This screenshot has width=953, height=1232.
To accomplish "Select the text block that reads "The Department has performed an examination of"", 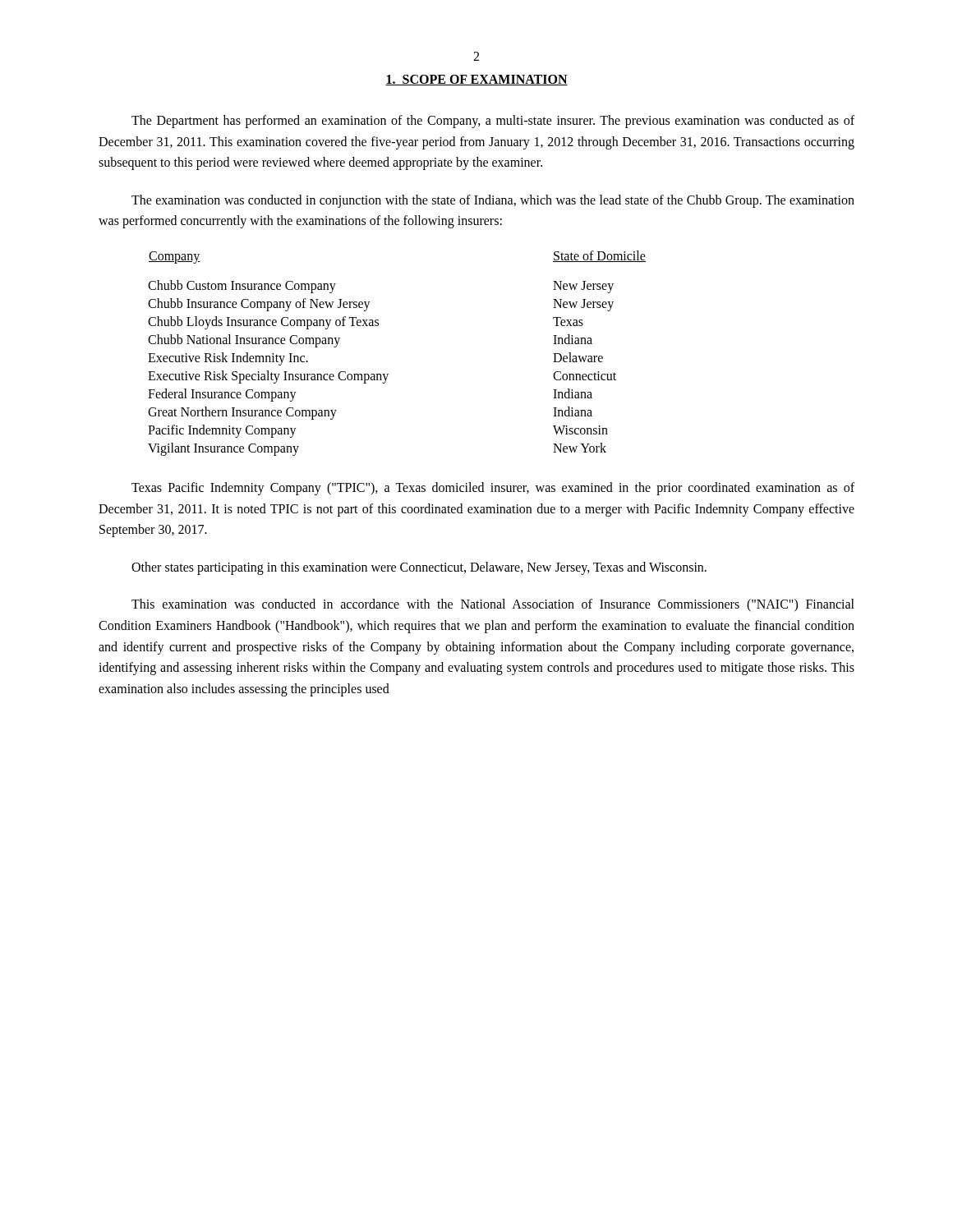I will click(x=476, y=141).
